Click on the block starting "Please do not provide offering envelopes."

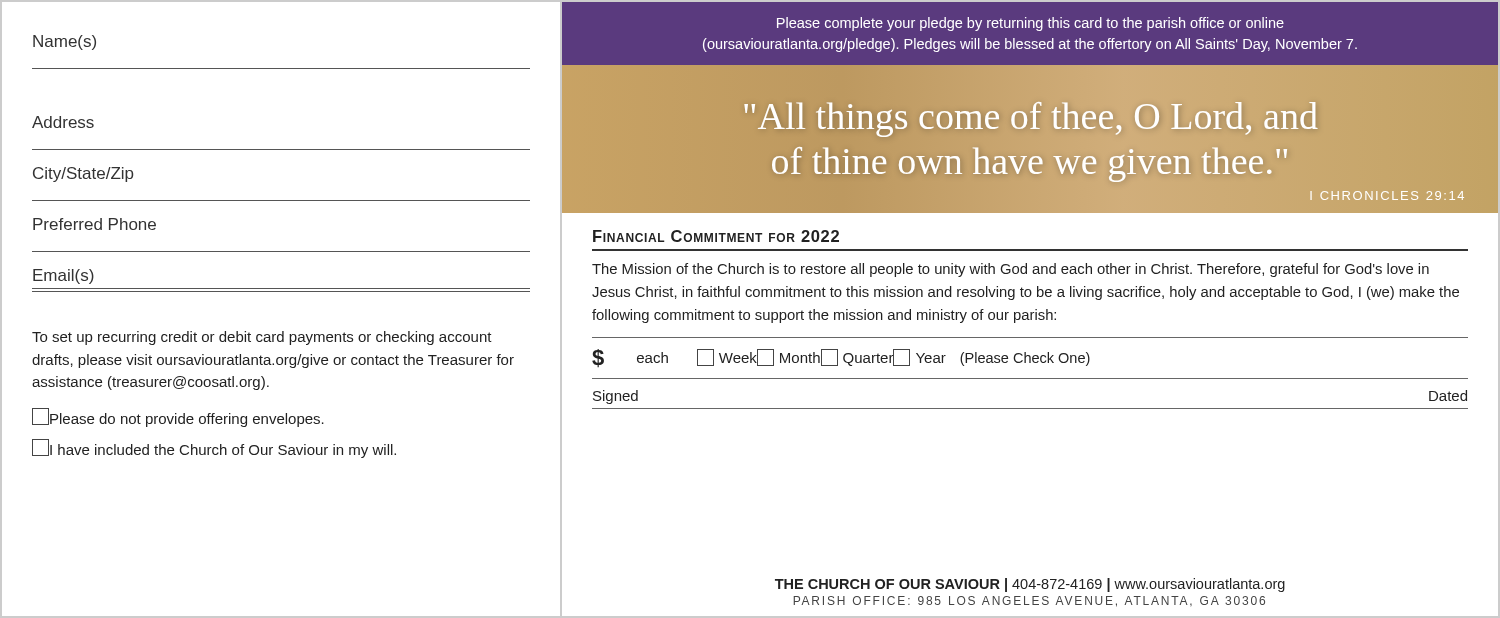(178, 418)
